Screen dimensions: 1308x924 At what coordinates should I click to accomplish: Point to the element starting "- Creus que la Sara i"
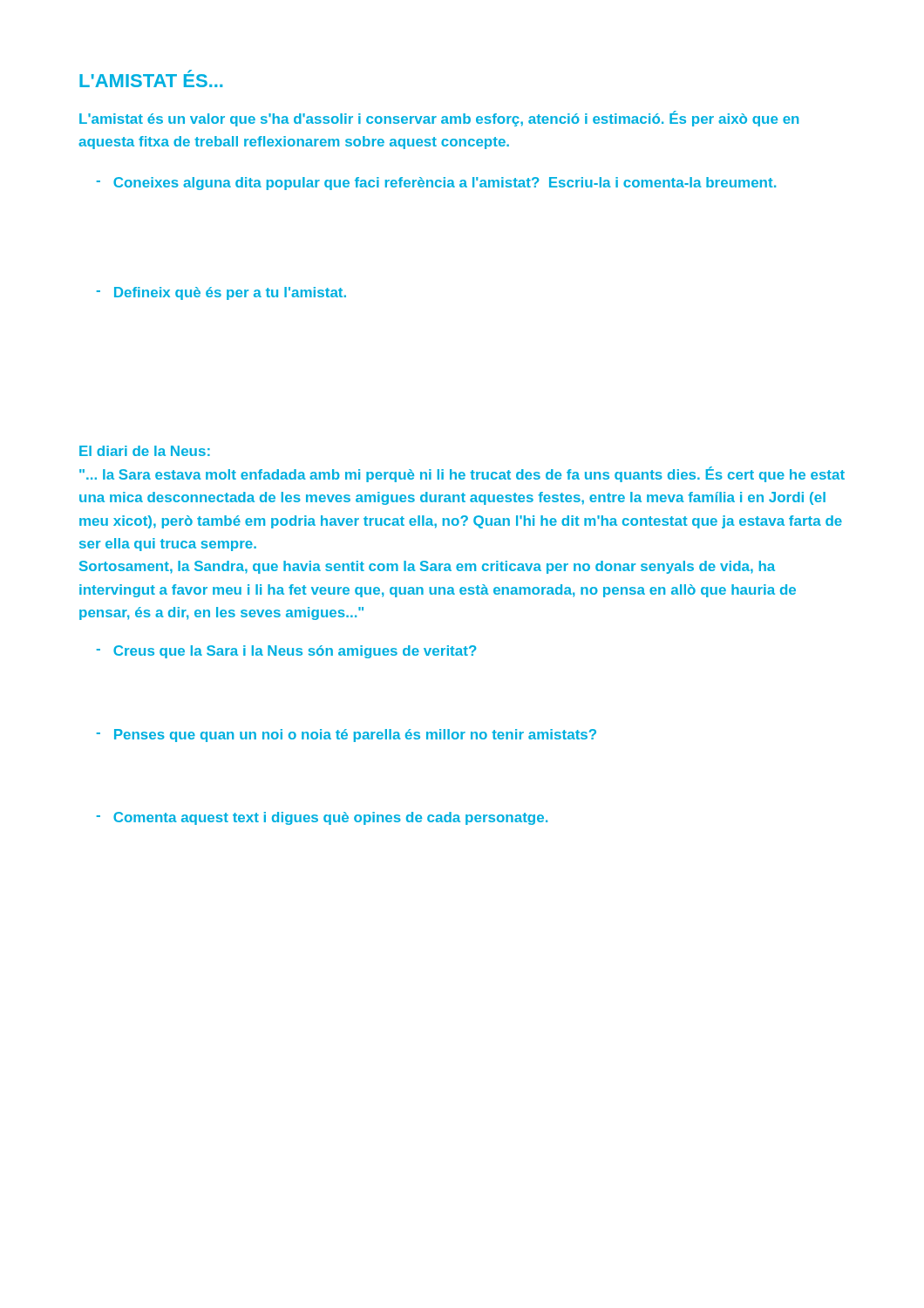(x=286, y=652)
